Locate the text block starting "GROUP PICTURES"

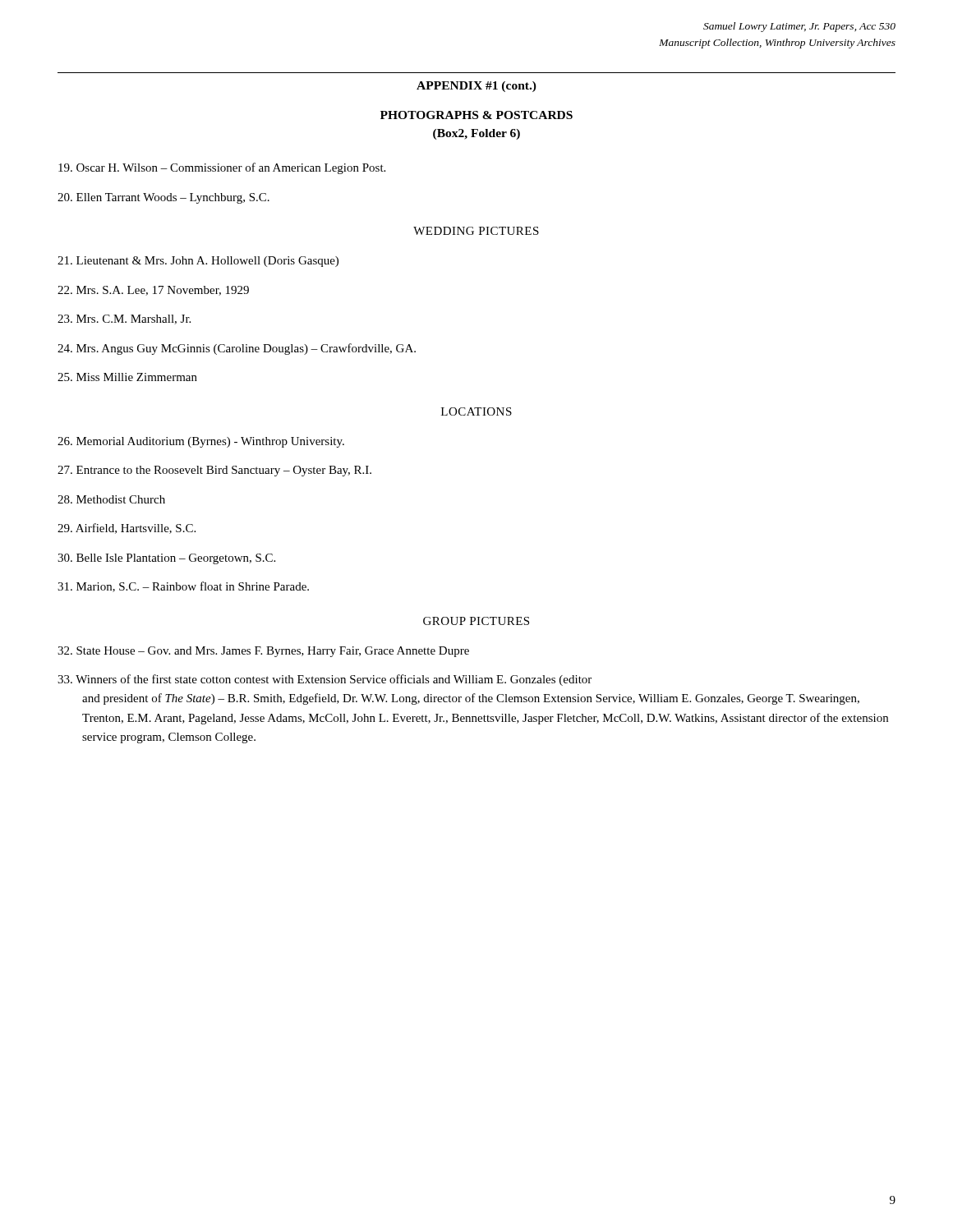476,620
